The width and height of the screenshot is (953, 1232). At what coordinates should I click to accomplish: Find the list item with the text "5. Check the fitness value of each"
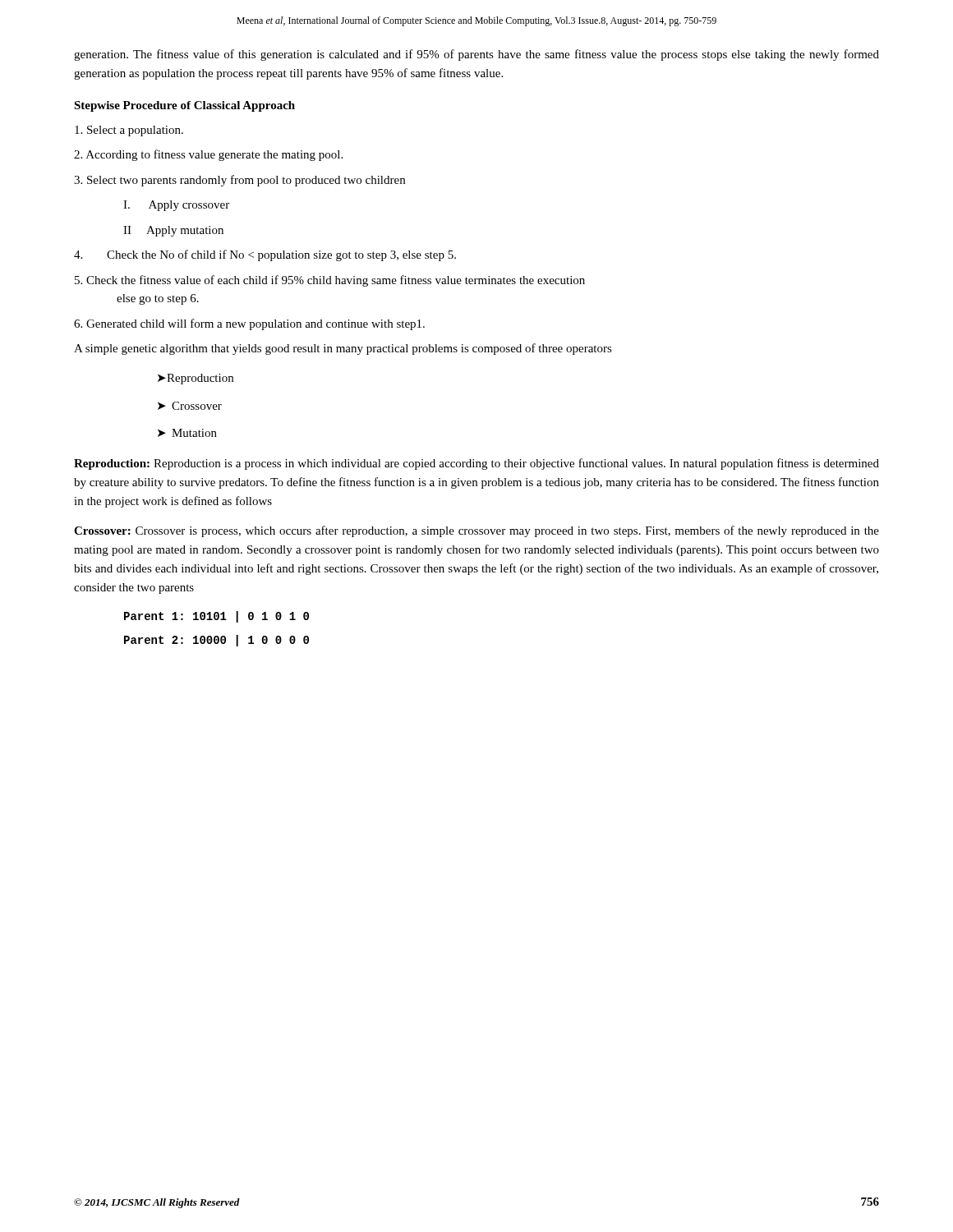(476, 289)
